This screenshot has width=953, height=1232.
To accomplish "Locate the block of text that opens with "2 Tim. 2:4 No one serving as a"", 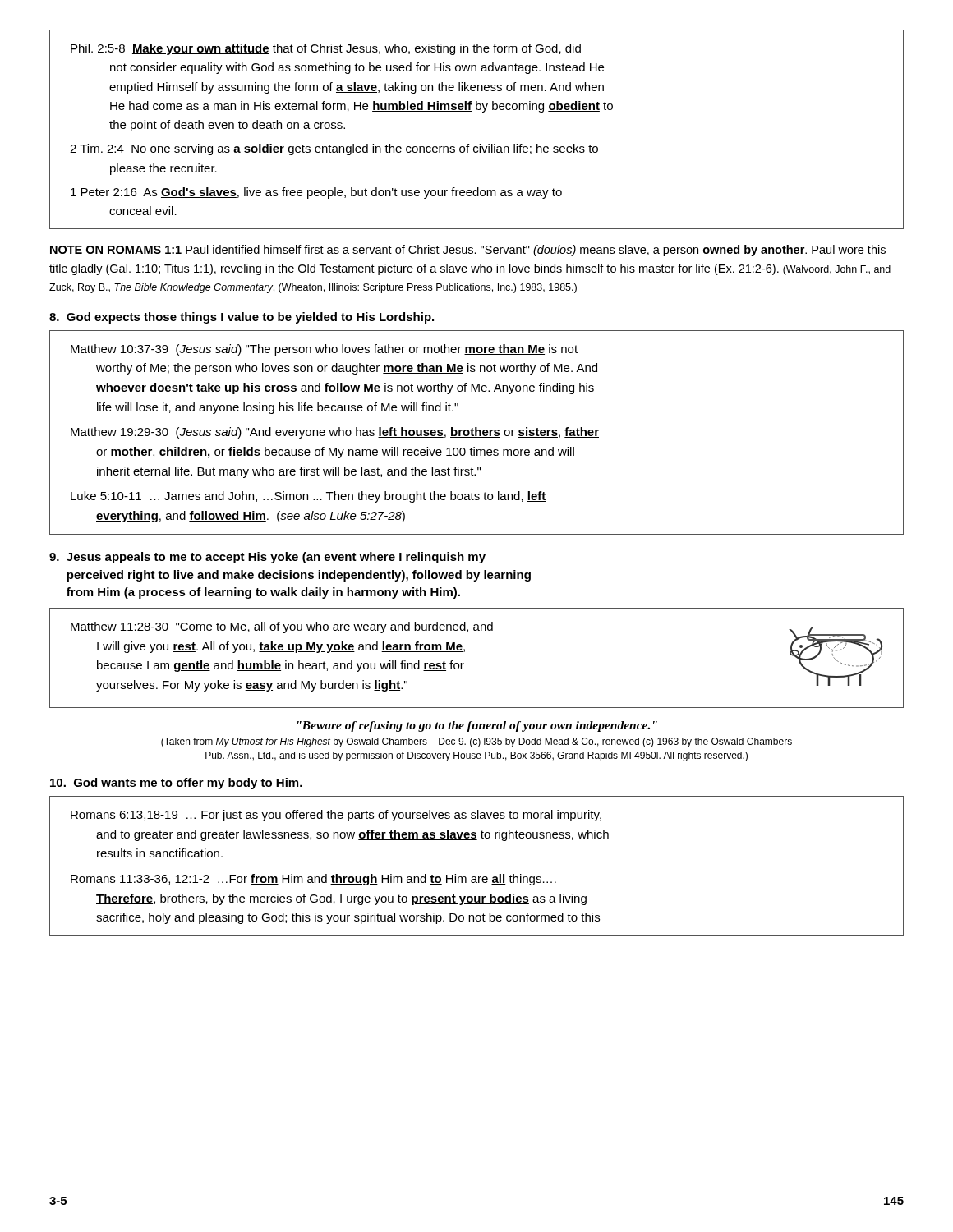I will (x=480, y=159).
